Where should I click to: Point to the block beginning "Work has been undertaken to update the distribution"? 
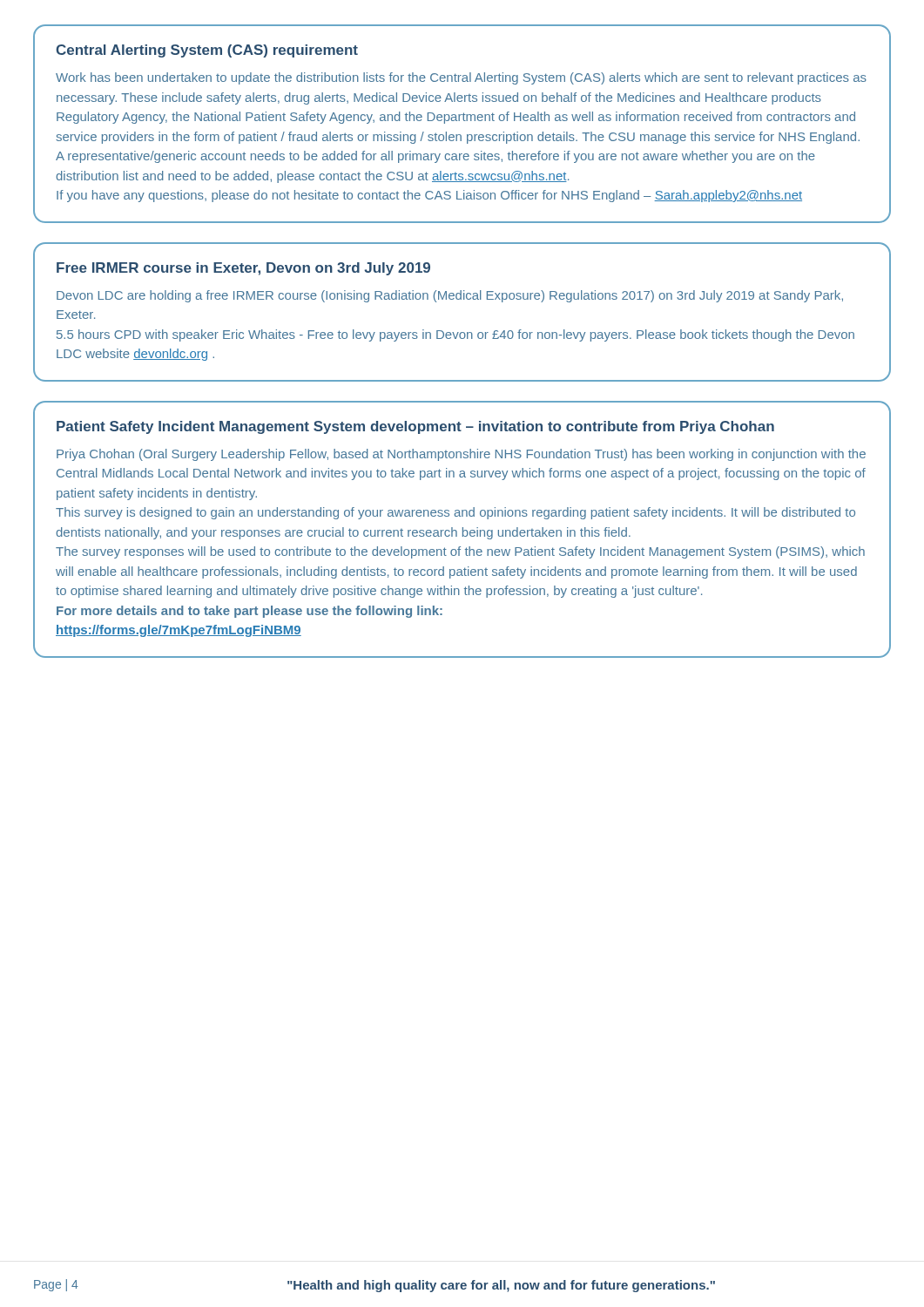(462, 107)
